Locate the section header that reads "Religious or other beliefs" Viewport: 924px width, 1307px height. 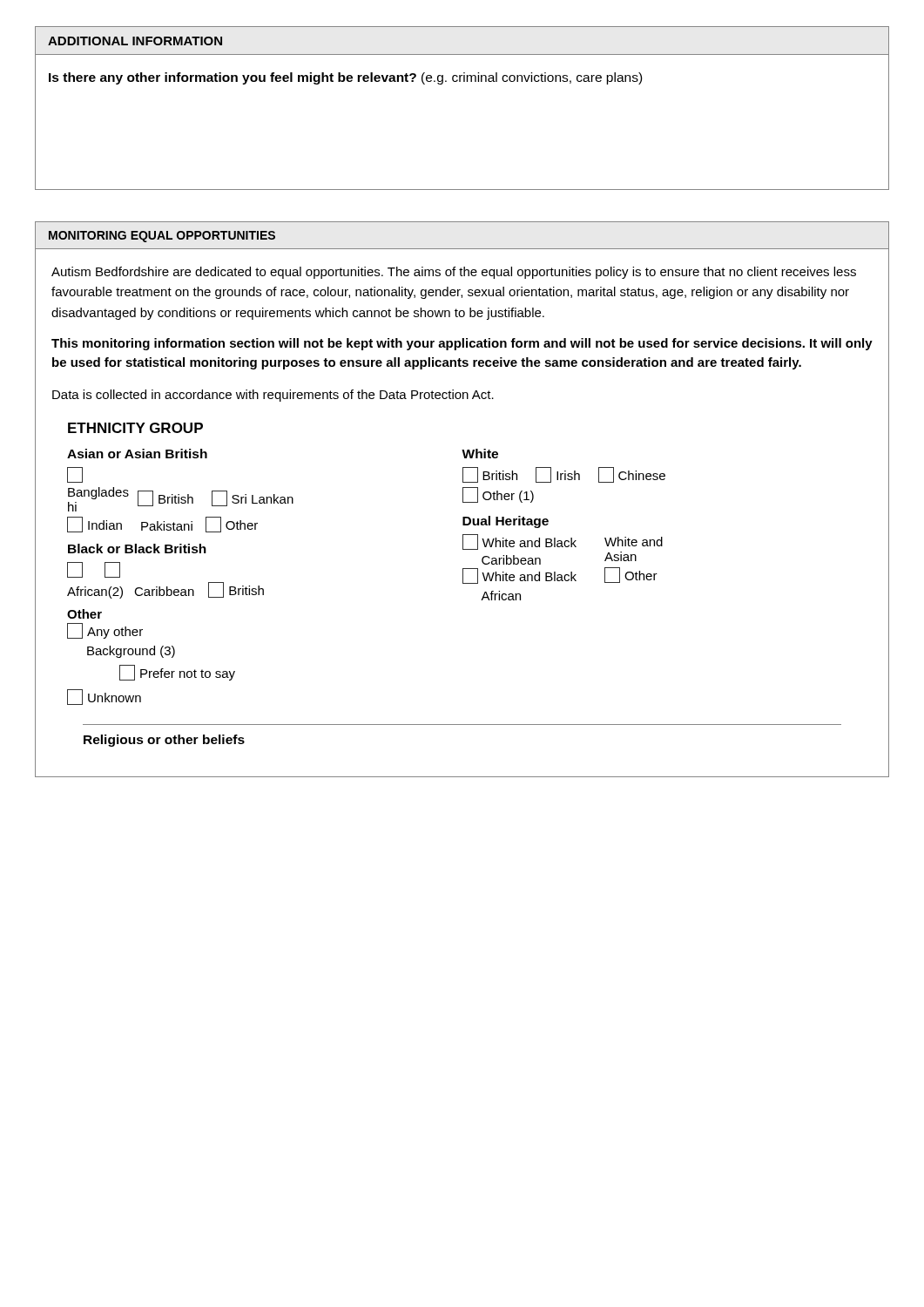point(164,740)
